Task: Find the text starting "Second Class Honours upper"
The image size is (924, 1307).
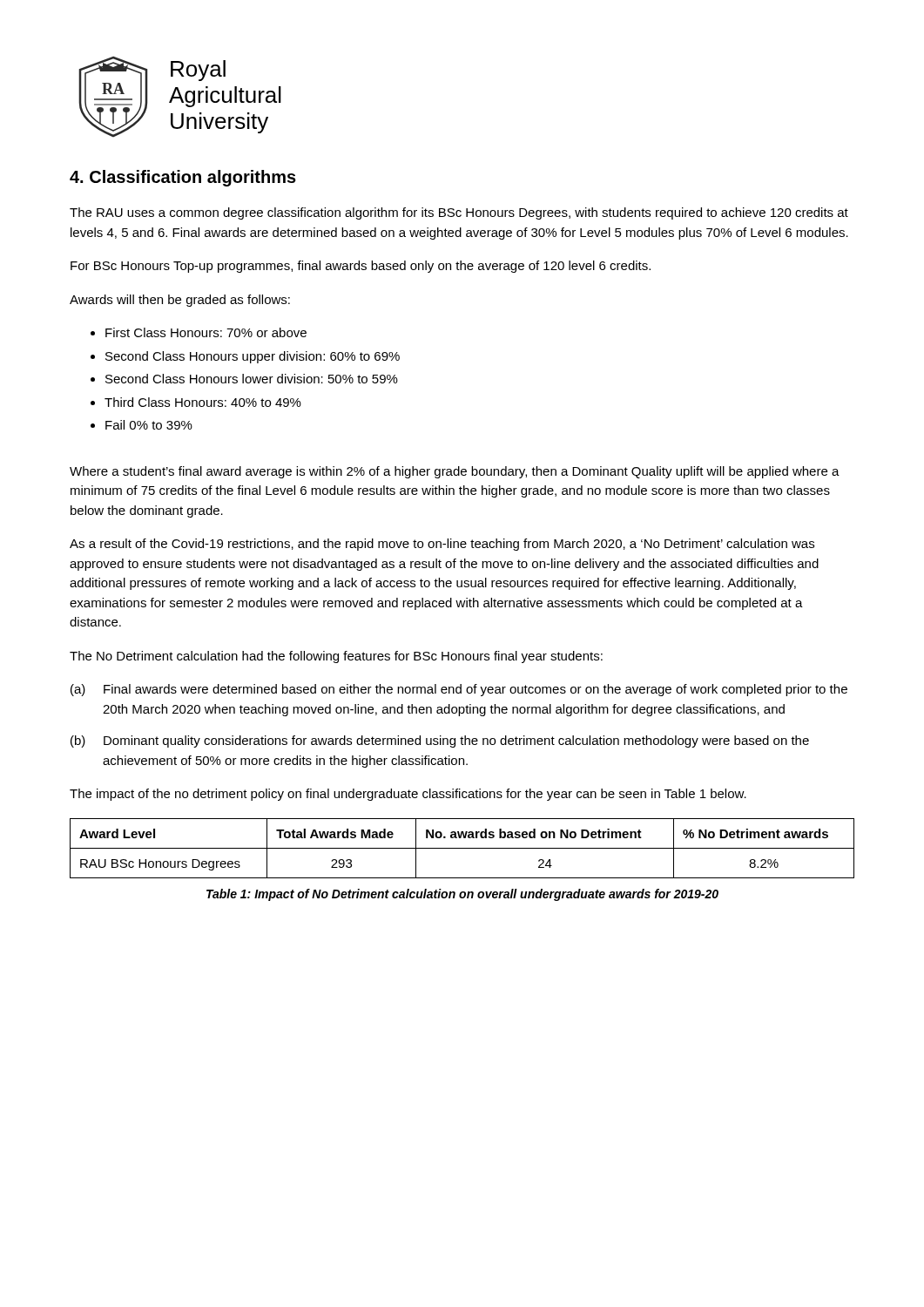Action: (x=252, y=356)
